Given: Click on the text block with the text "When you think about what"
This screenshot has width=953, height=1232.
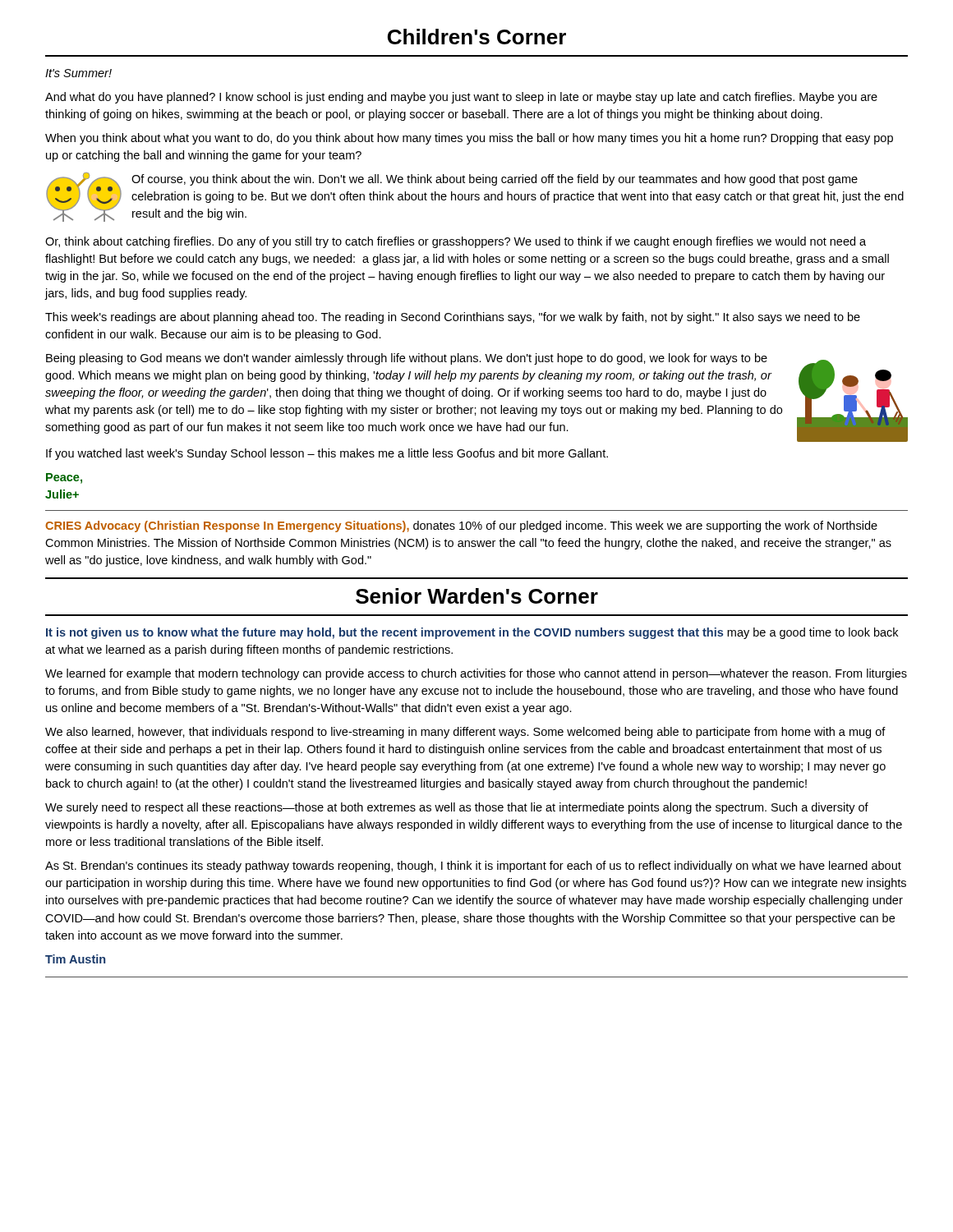Looking at the screenshot, I should (x=476, y=147).
